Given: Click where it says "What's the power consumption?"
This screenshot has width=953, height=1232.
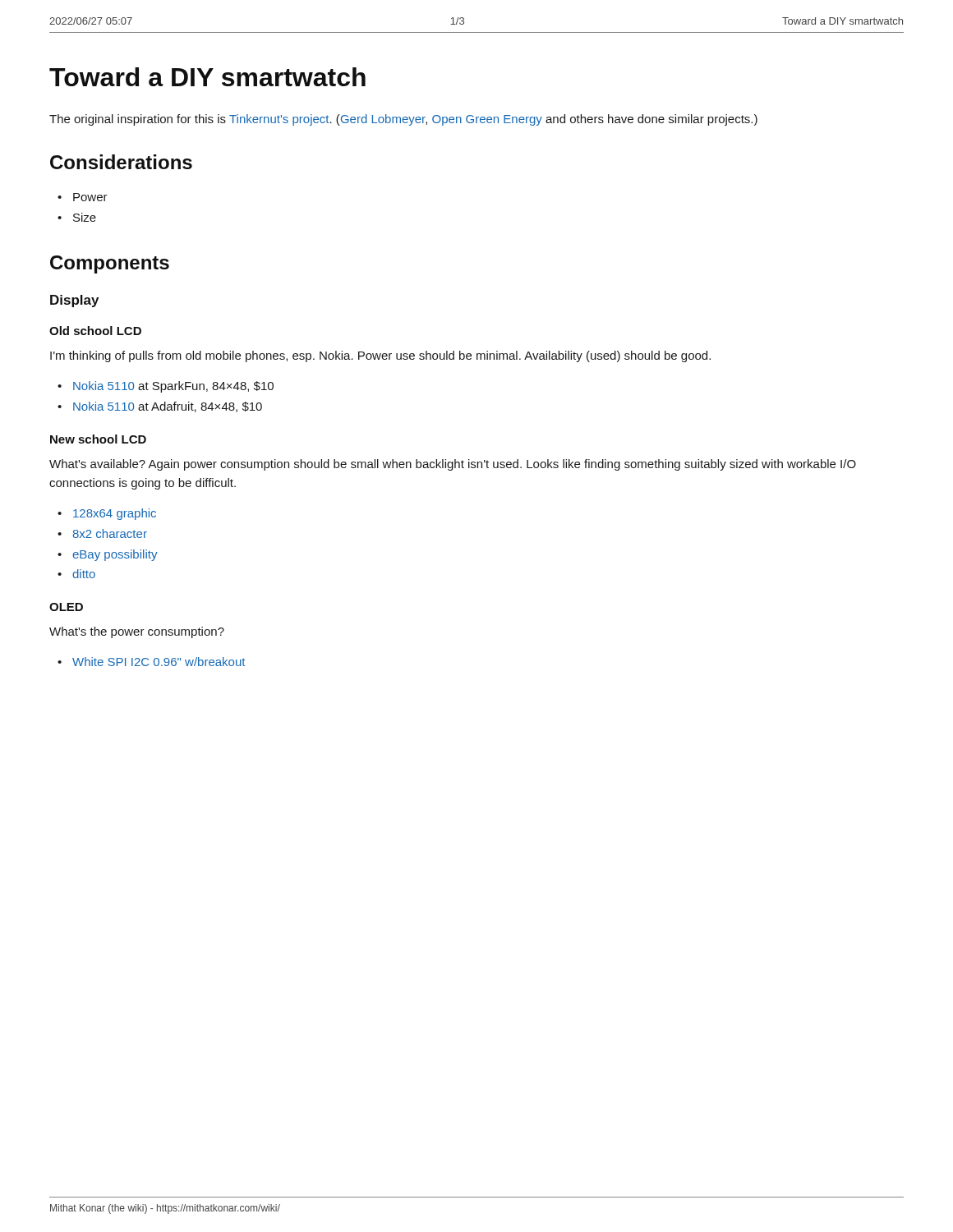Looking at the screenshot, I should pos(137,631).
